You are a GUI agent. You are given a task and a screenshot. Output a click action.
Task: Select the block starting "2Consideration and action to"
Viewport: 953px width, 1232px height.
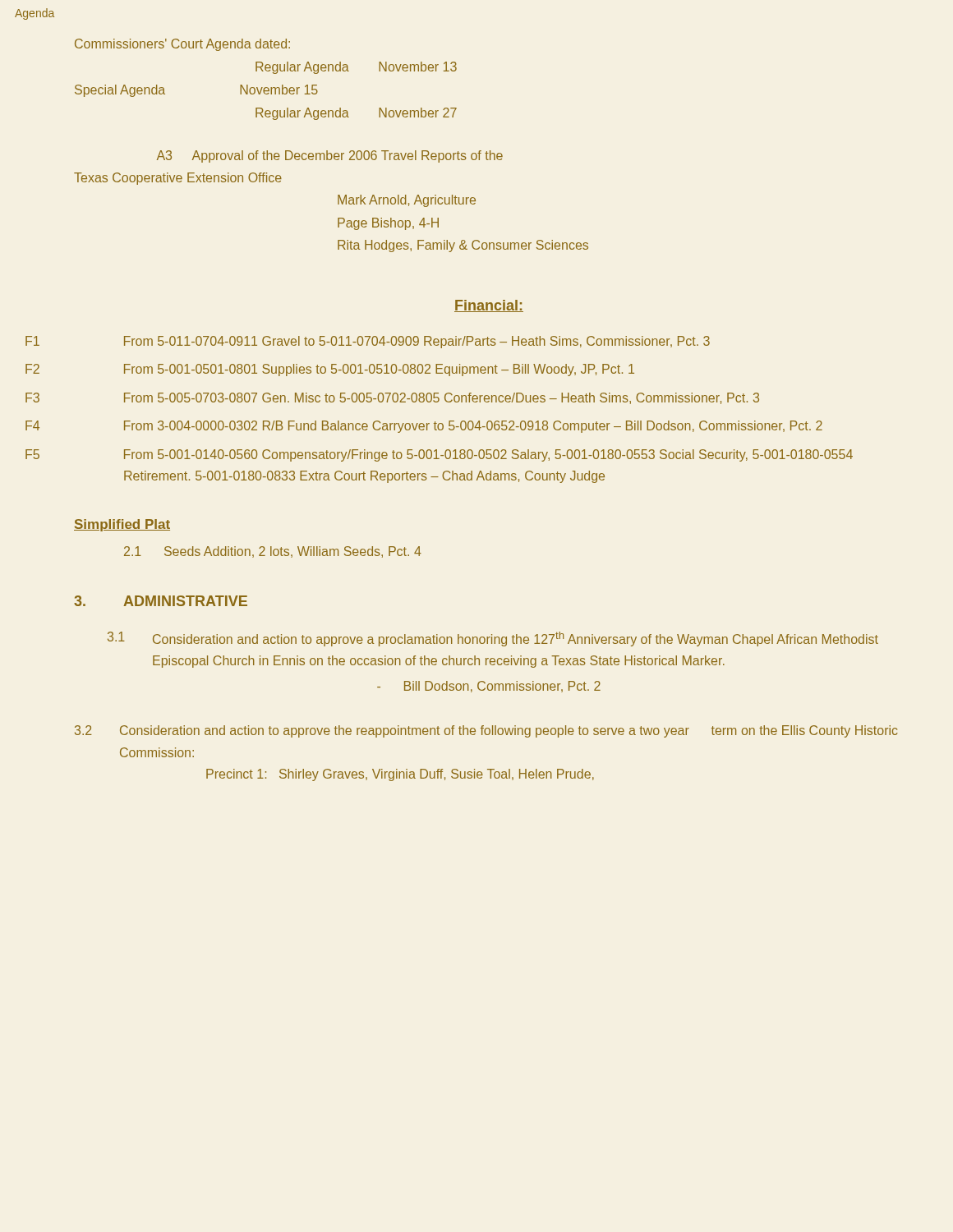pos(486,731)
